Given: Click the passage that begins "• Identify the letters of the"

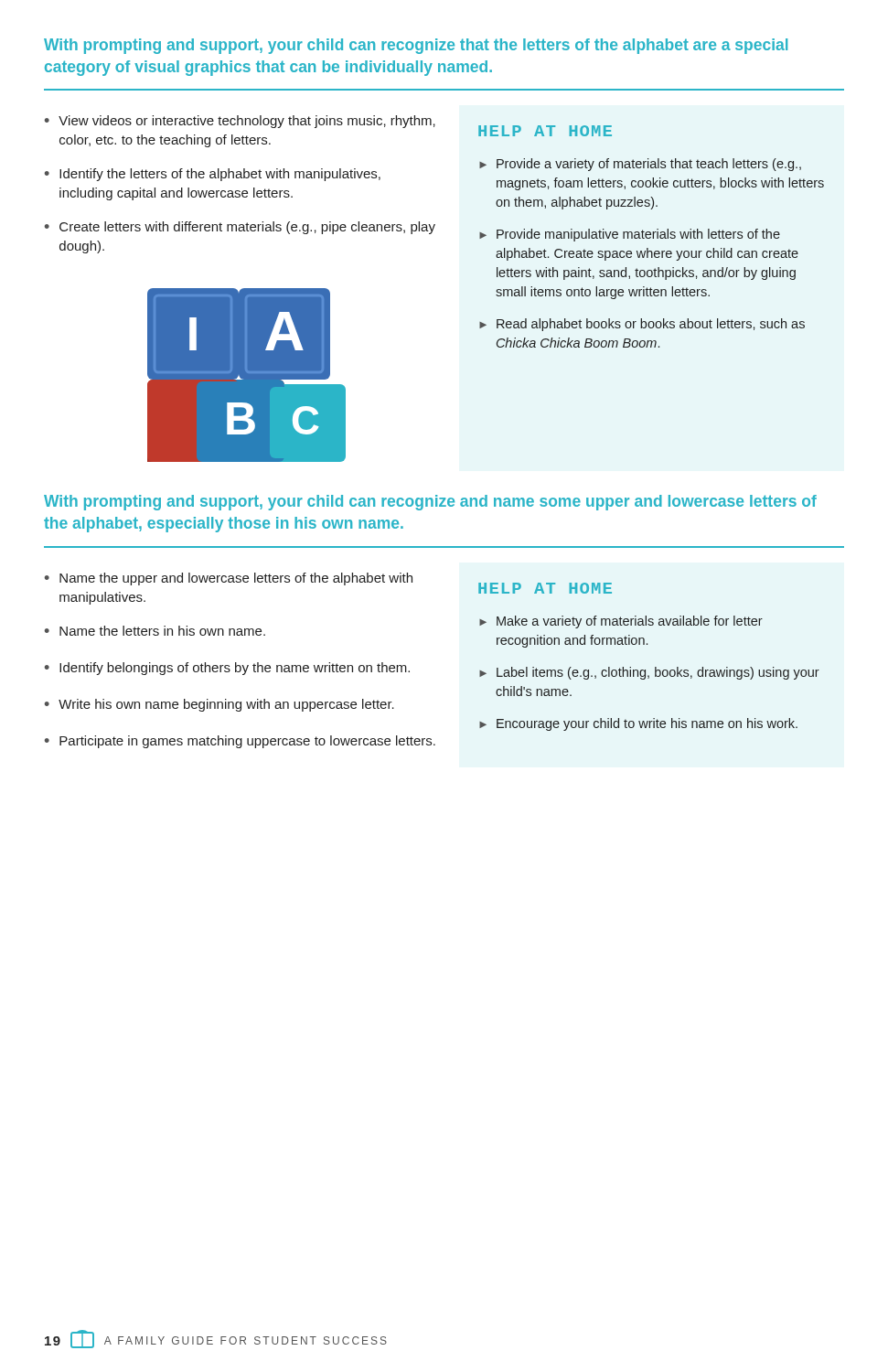Looking at the screenshot, I should (241, 183).
